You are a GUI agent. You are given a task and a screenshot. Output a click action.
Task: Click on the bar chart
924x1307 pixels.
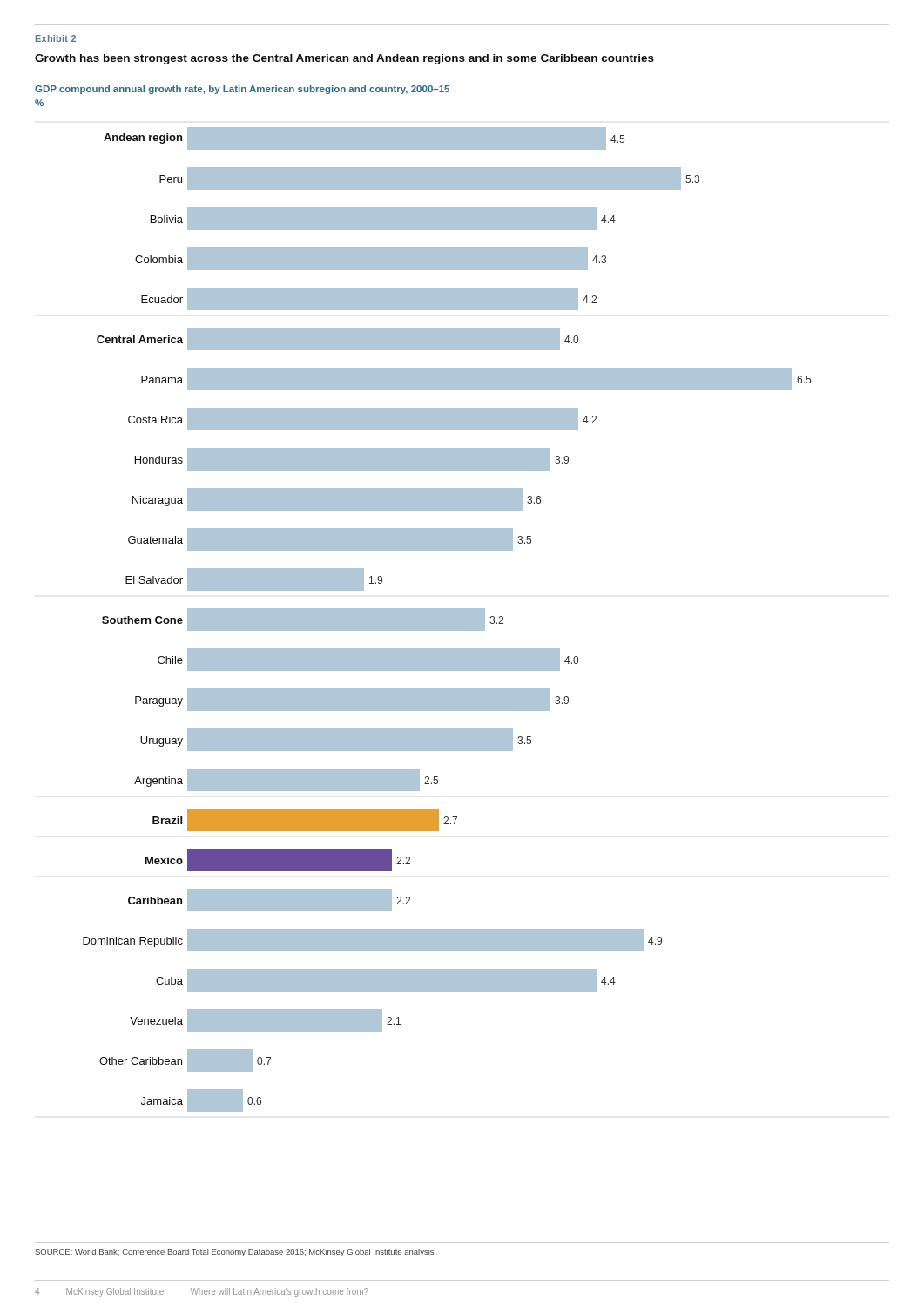[x=462, y=651]
